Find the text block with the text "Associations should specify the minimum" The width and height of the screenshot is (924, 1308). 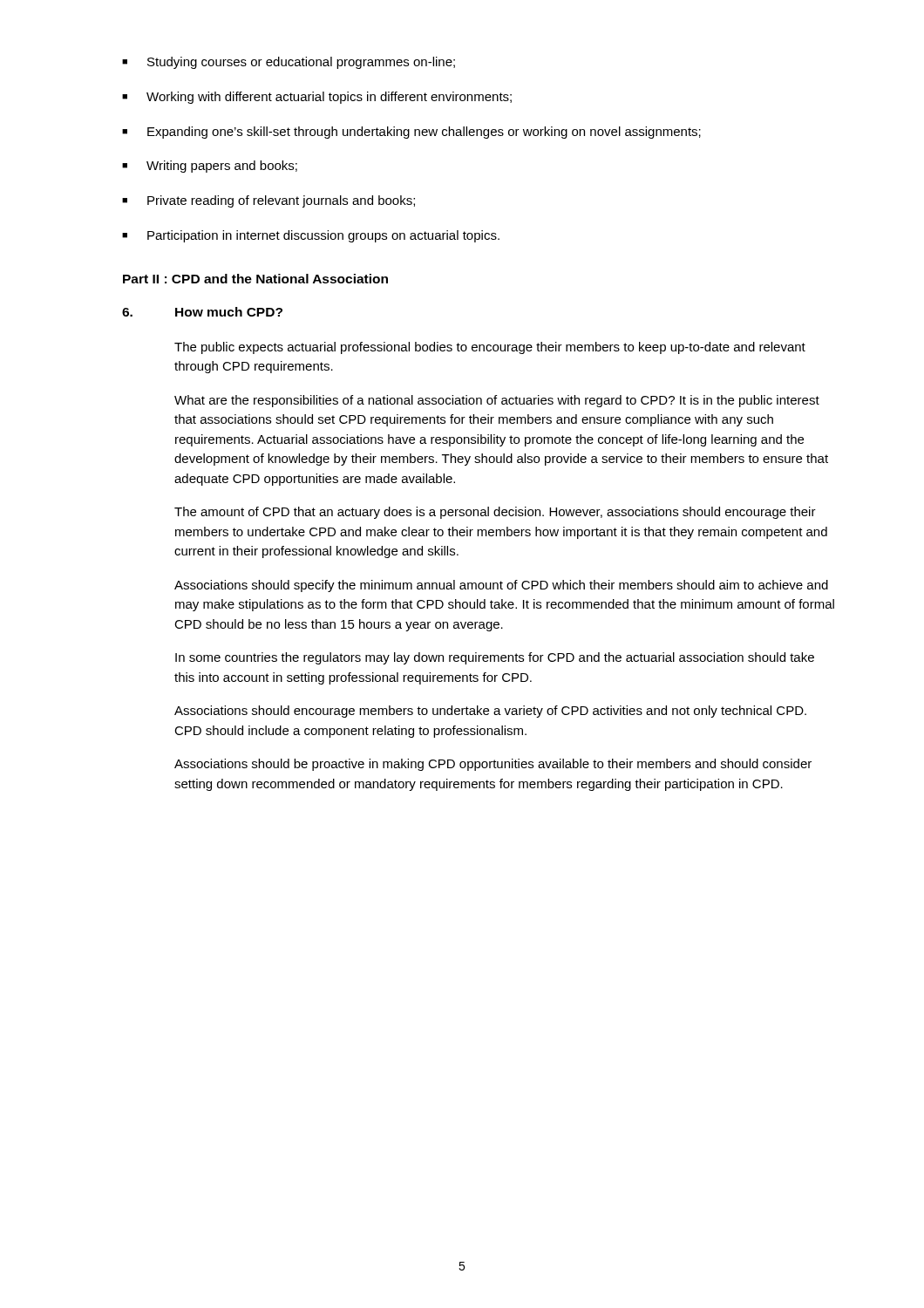(x=505, y=604)
